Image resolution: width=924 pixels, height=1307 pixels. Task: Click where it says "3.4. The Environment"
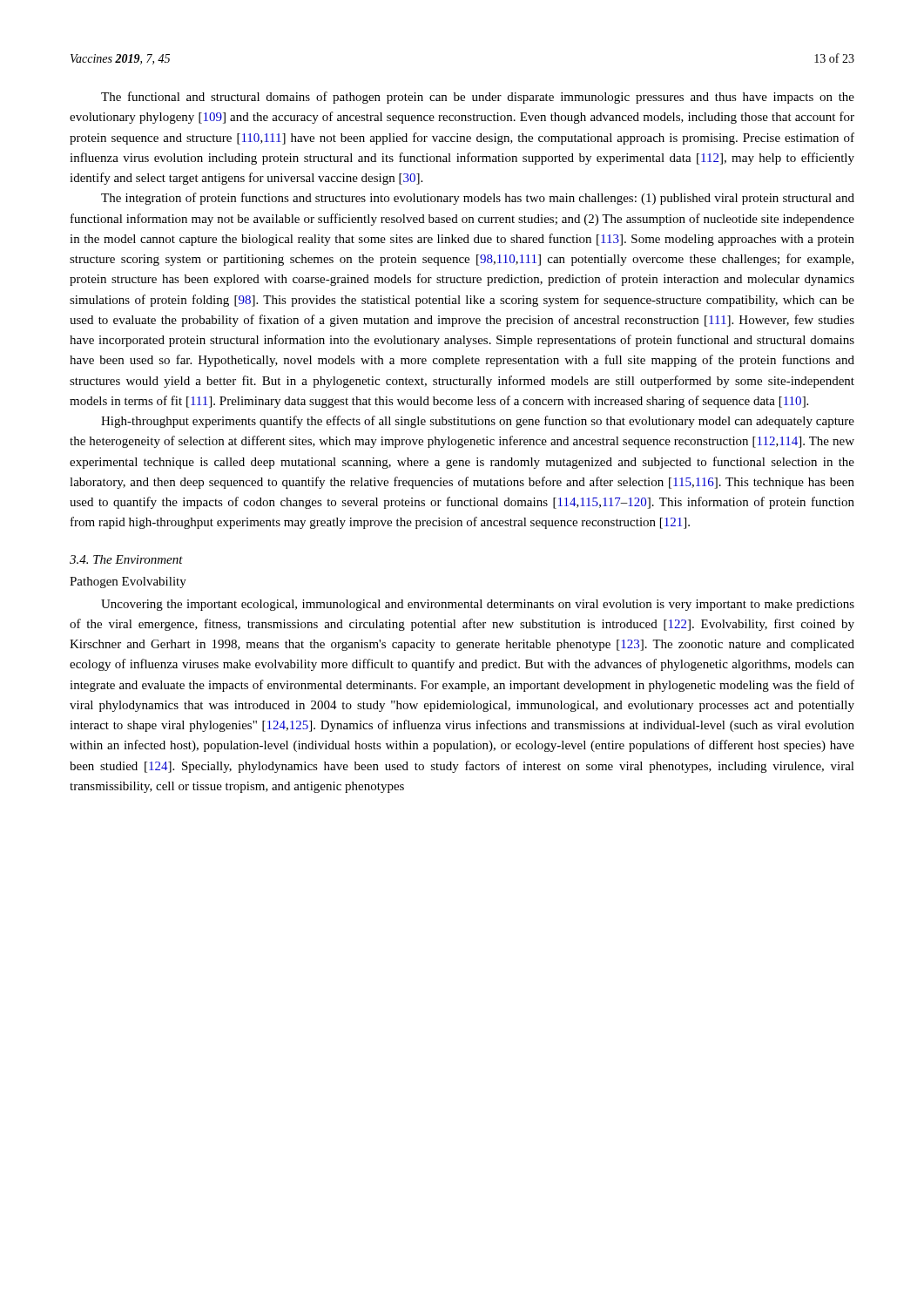tap(126, 559)
